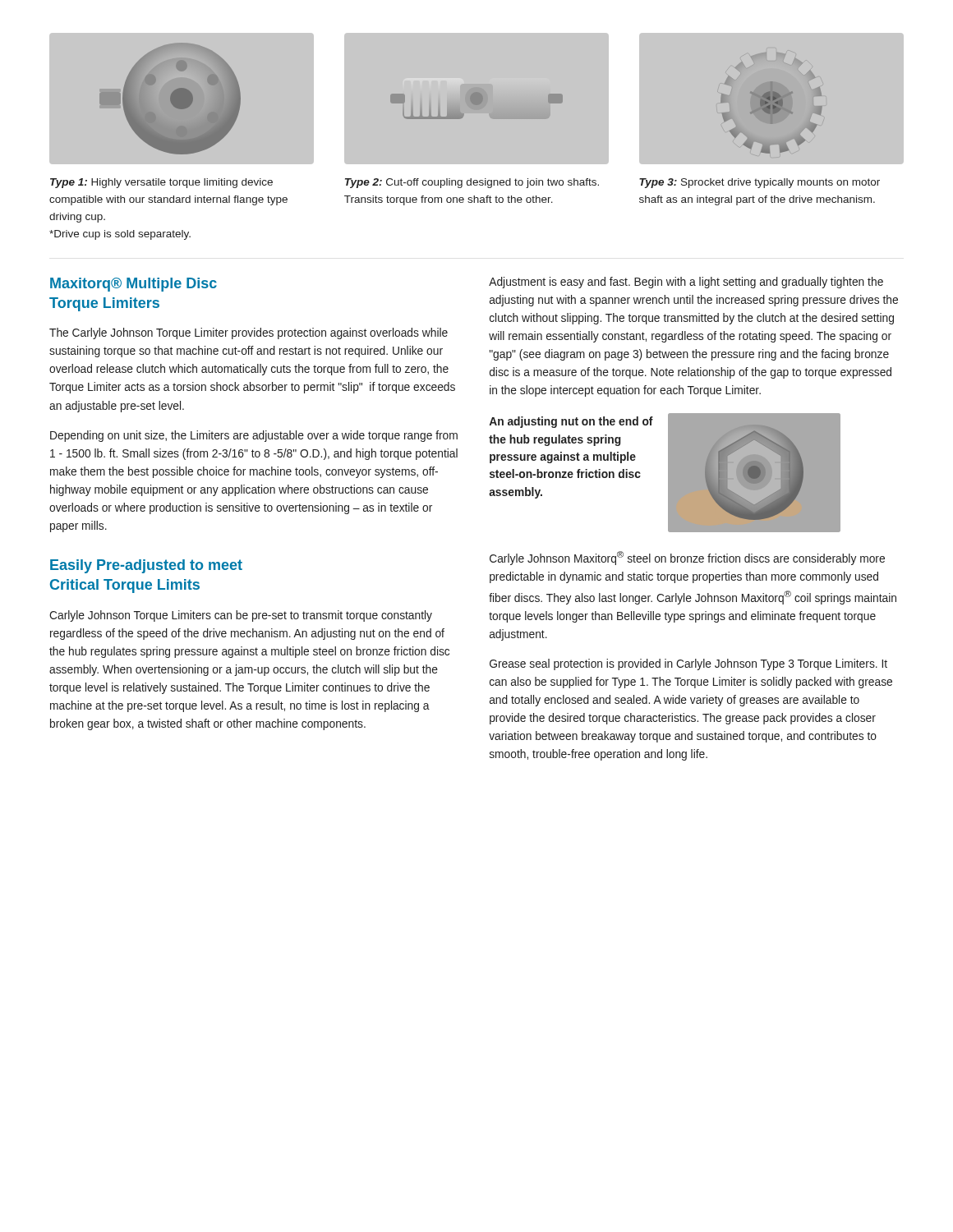
Task: Locate the caption that reads "Type 2: Cut-off"
Action: 472,191
